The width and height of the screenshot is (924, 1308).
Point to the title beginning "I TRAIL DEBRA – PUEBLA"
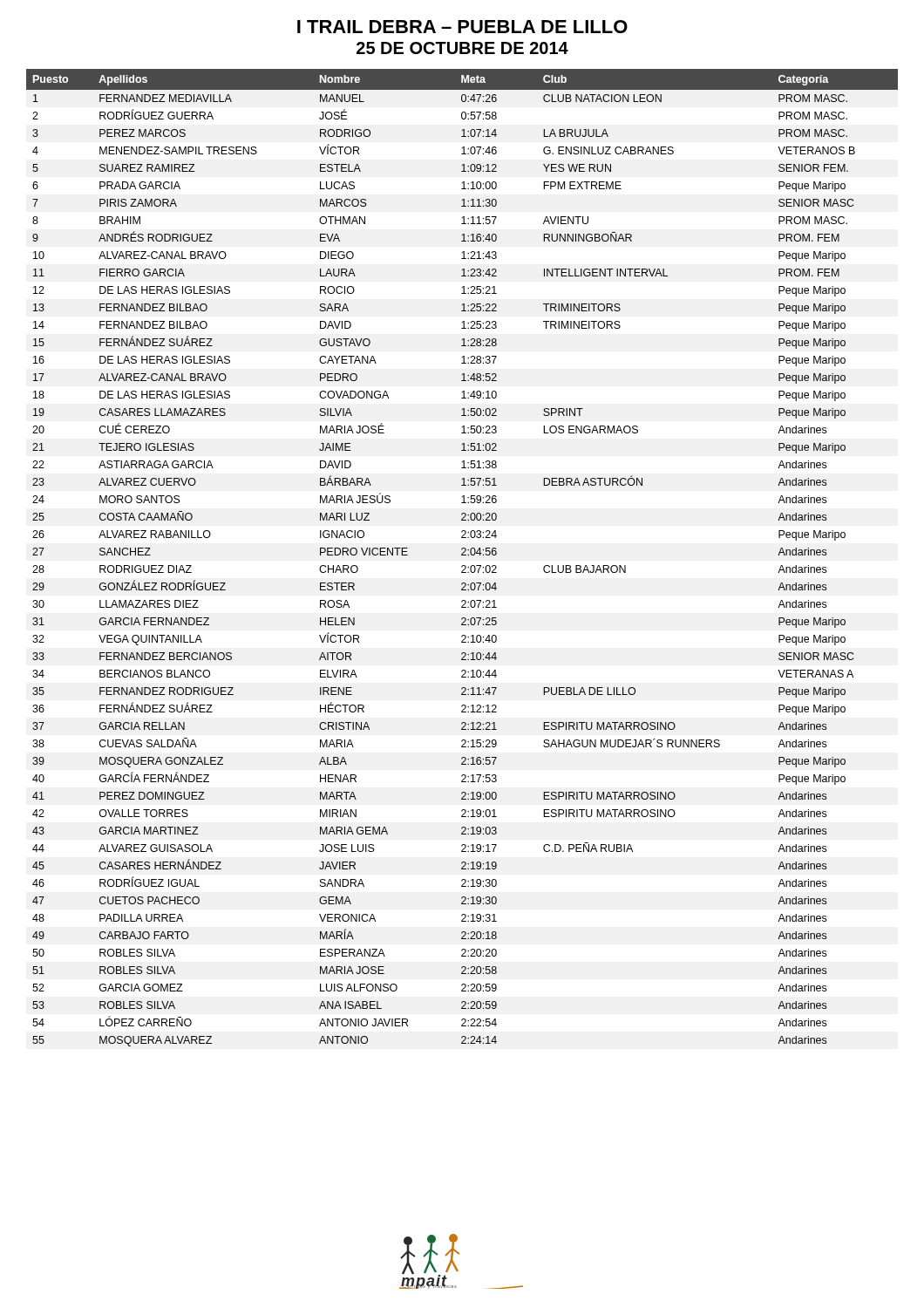[462, 37]
